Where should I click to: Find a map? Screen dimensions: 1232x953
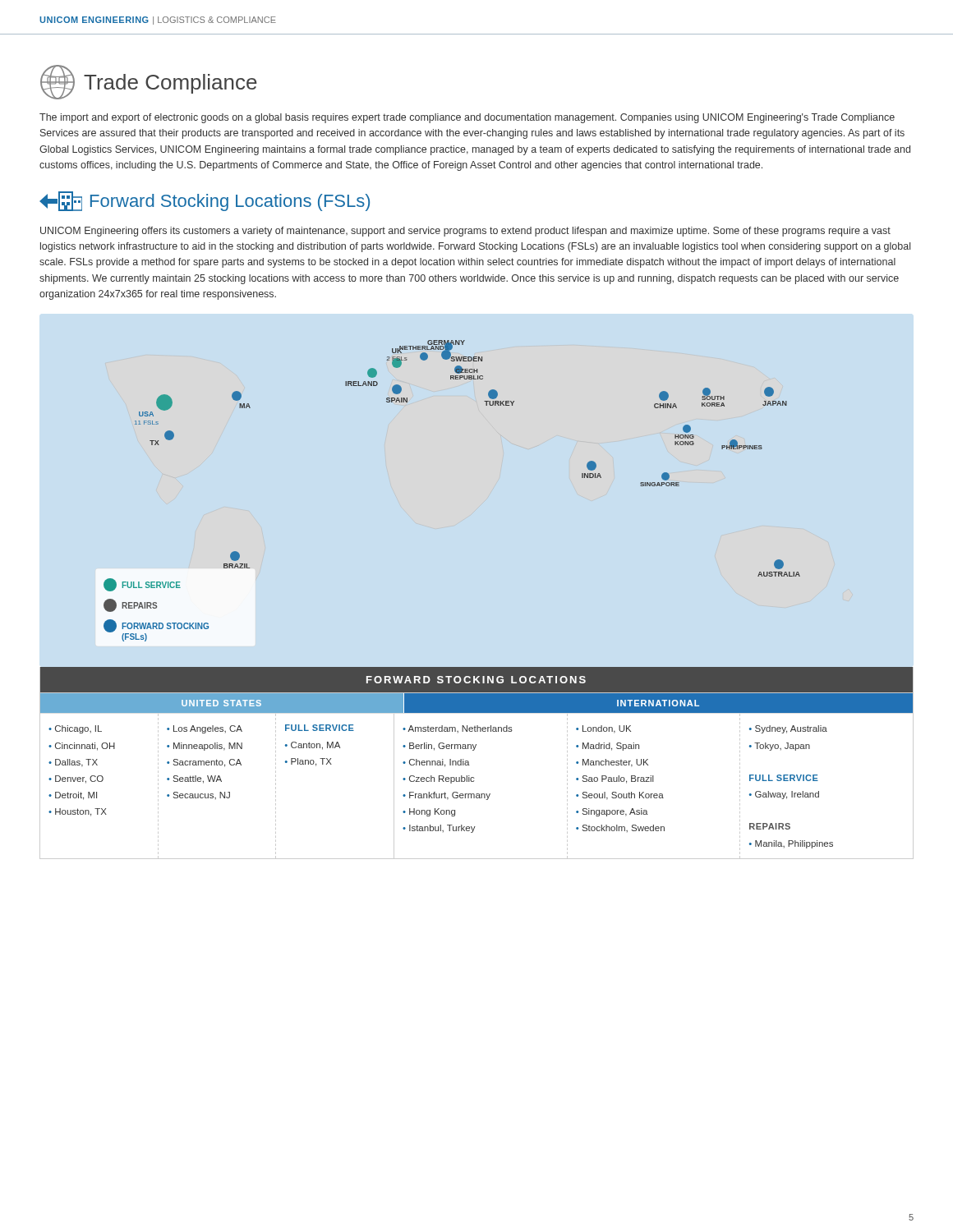(x=476, y=491)
